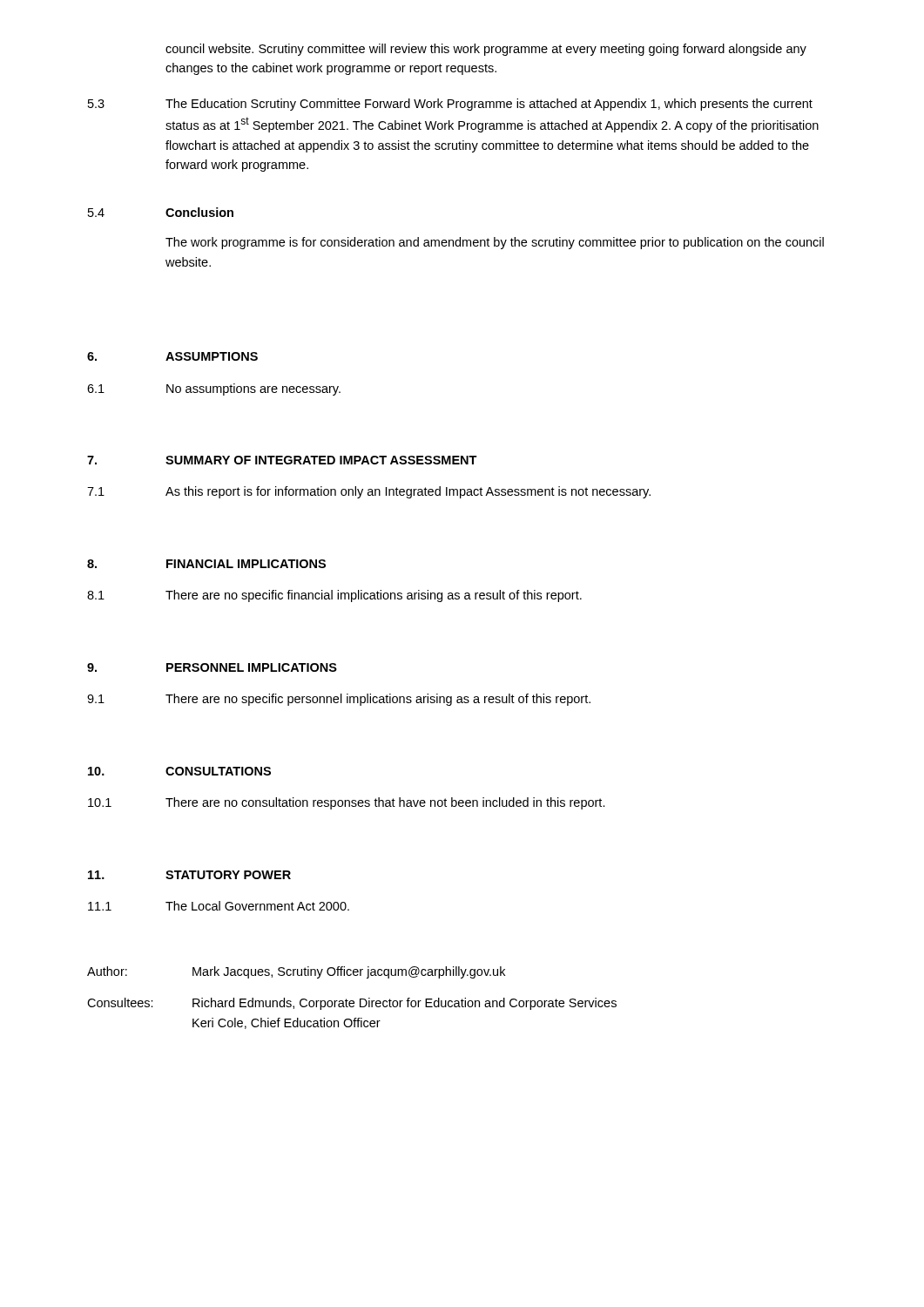Click where it says "7. SUMMARY OF INTEGRATED IMPACT ASSESSMENT"
Image resolution: width=924 pixels, height=1307 pixels.
(466, 460)
